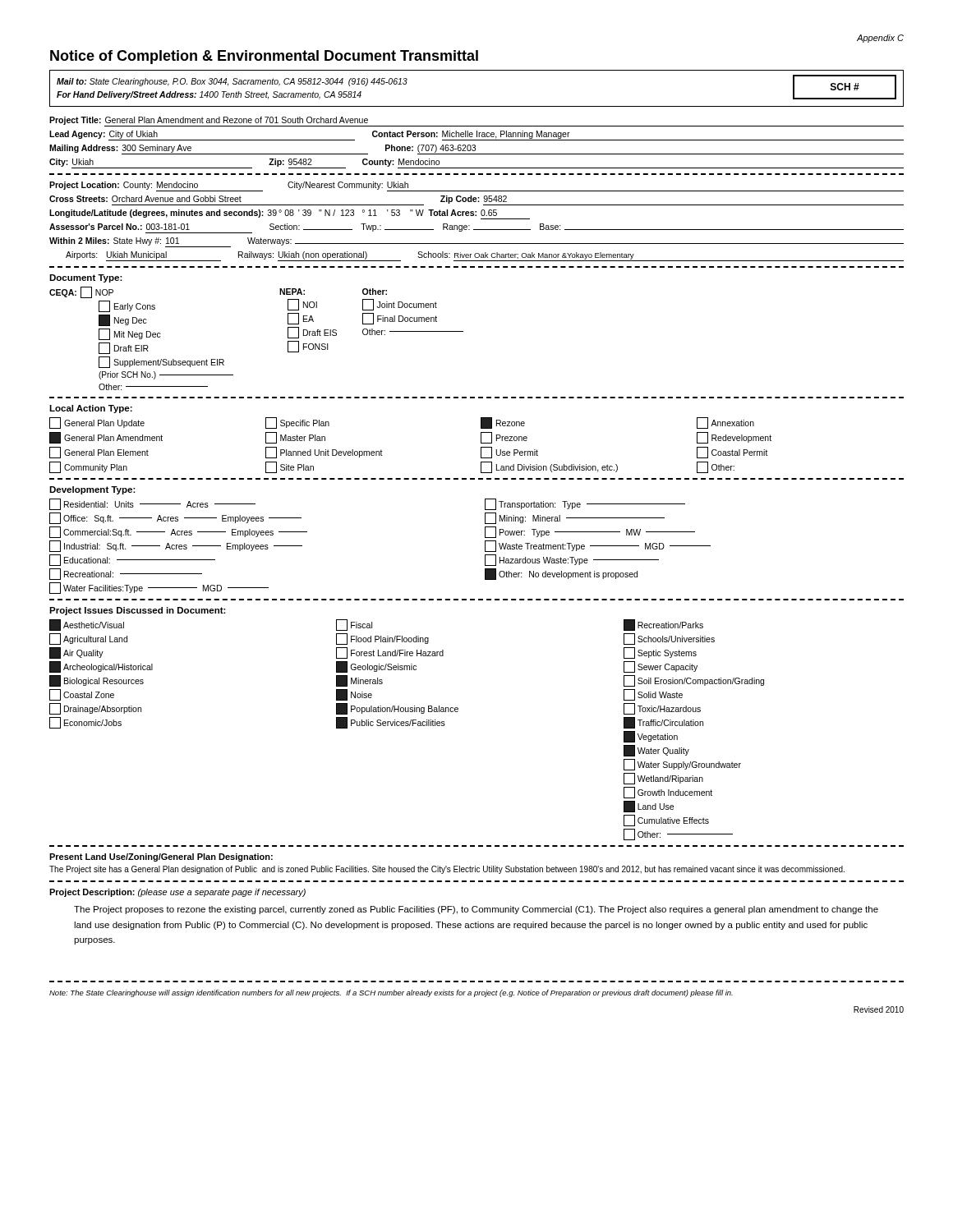Locate the section header with the text "Document Type:"
The height and width of the screenshot is (1232, 953).
coord(86,277)
